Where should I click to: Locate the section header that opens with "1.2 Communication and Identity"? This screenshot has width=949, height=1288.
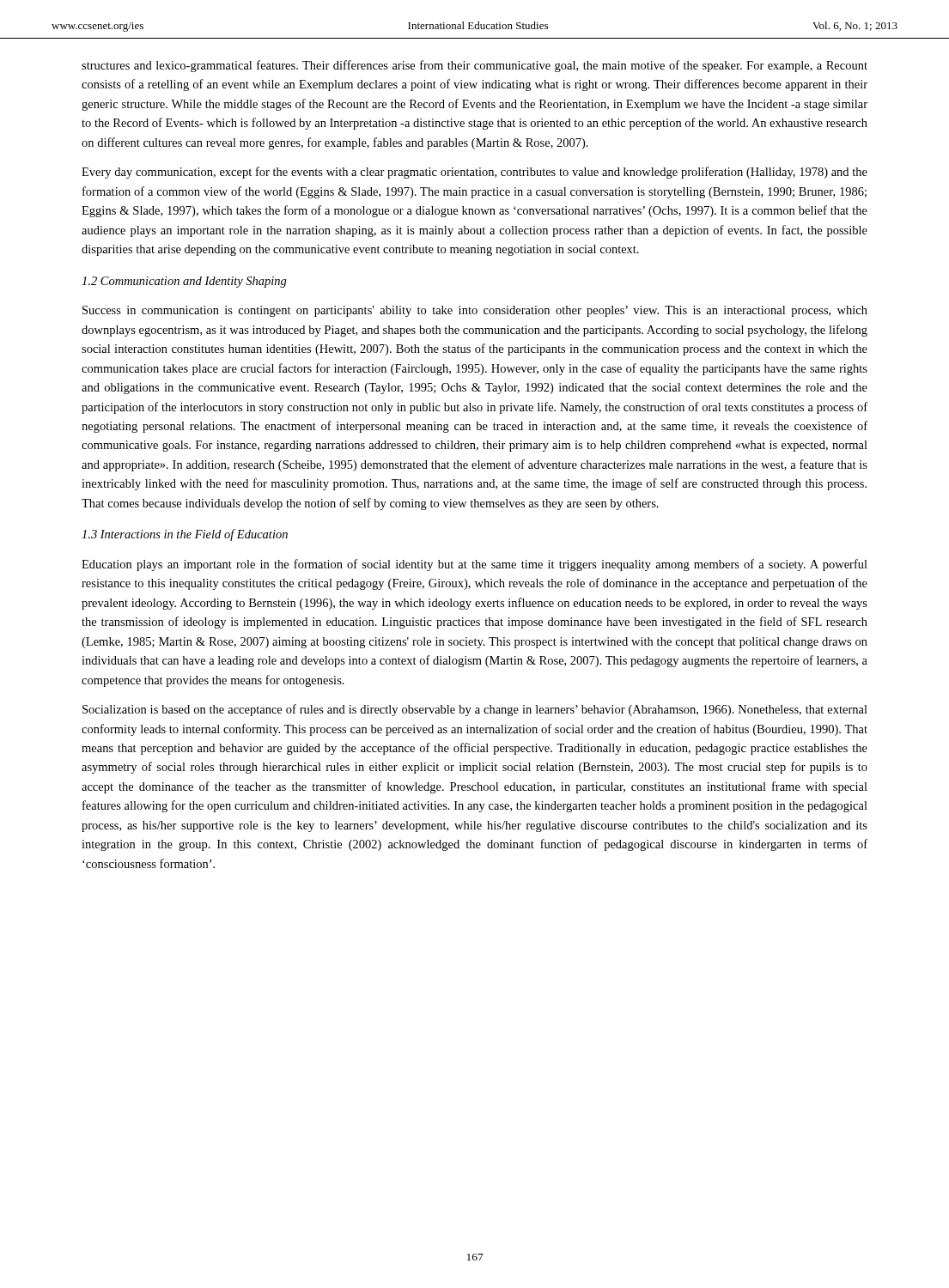tap(184, 282)
